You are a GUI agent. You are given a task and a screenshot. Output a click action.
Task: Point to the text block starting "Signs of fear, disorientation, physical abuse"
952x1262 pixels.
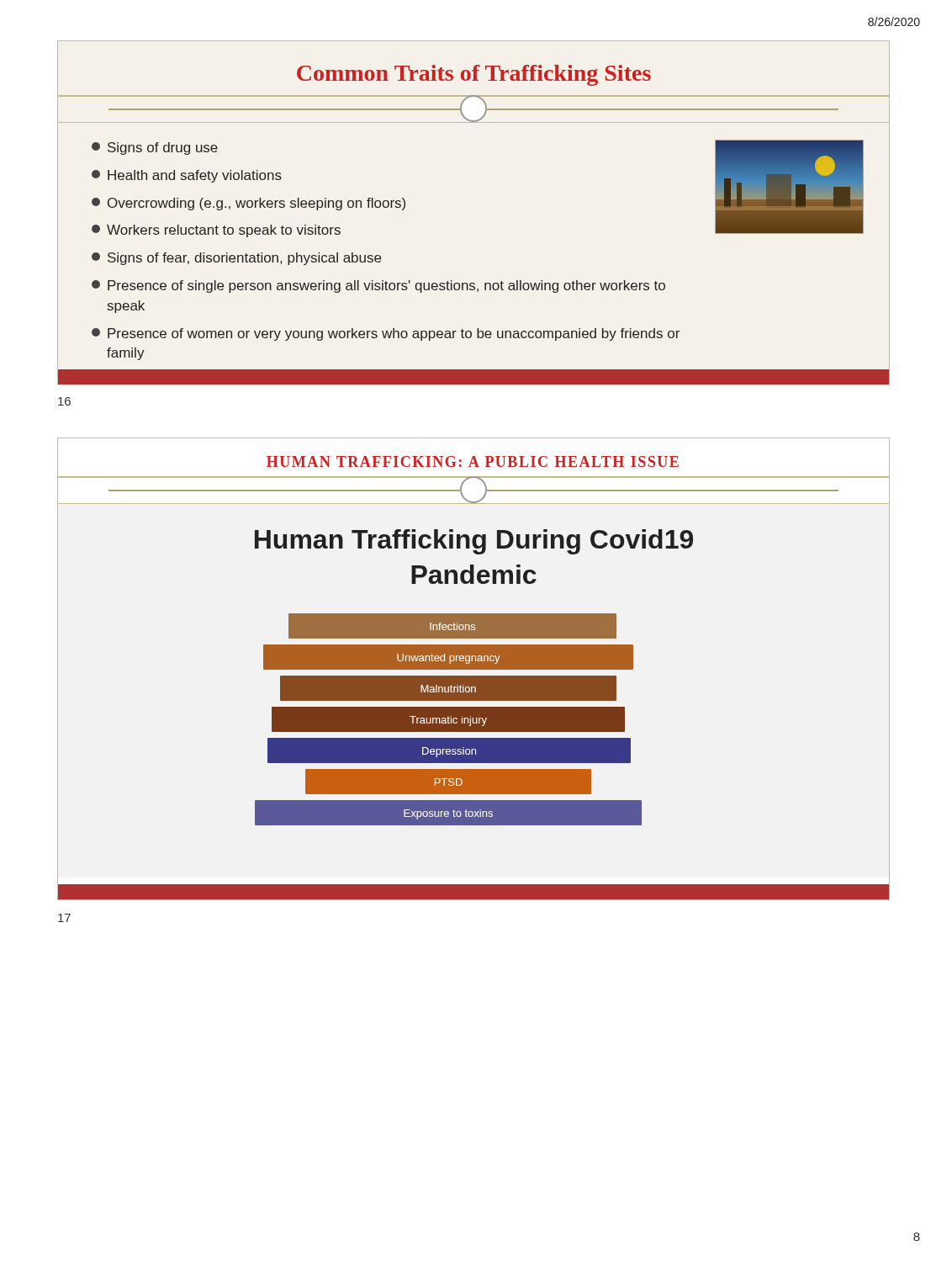[237, 258]
